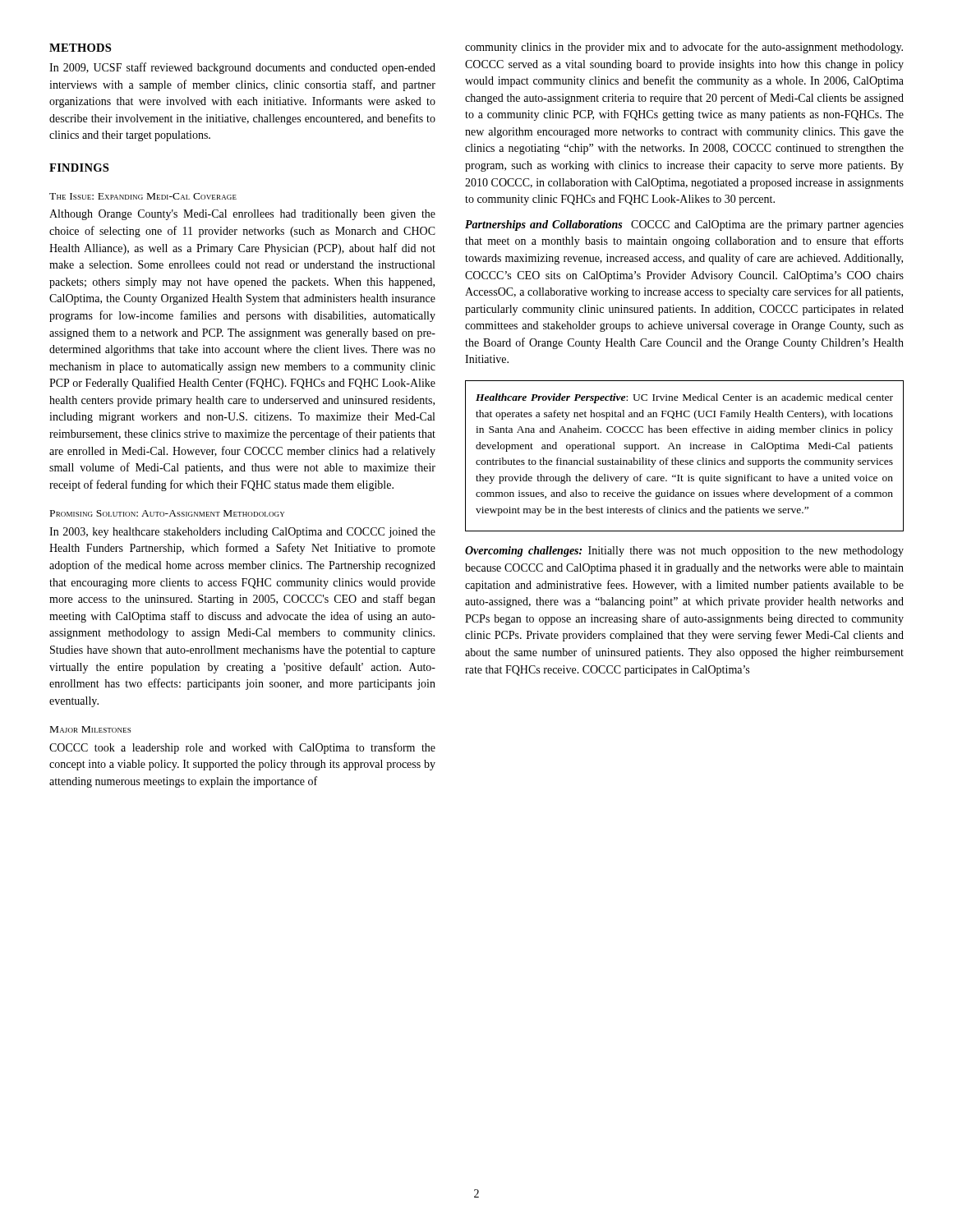Click on the element starting "In 2009, UCSF staff reviewed"

click(242, 102)
